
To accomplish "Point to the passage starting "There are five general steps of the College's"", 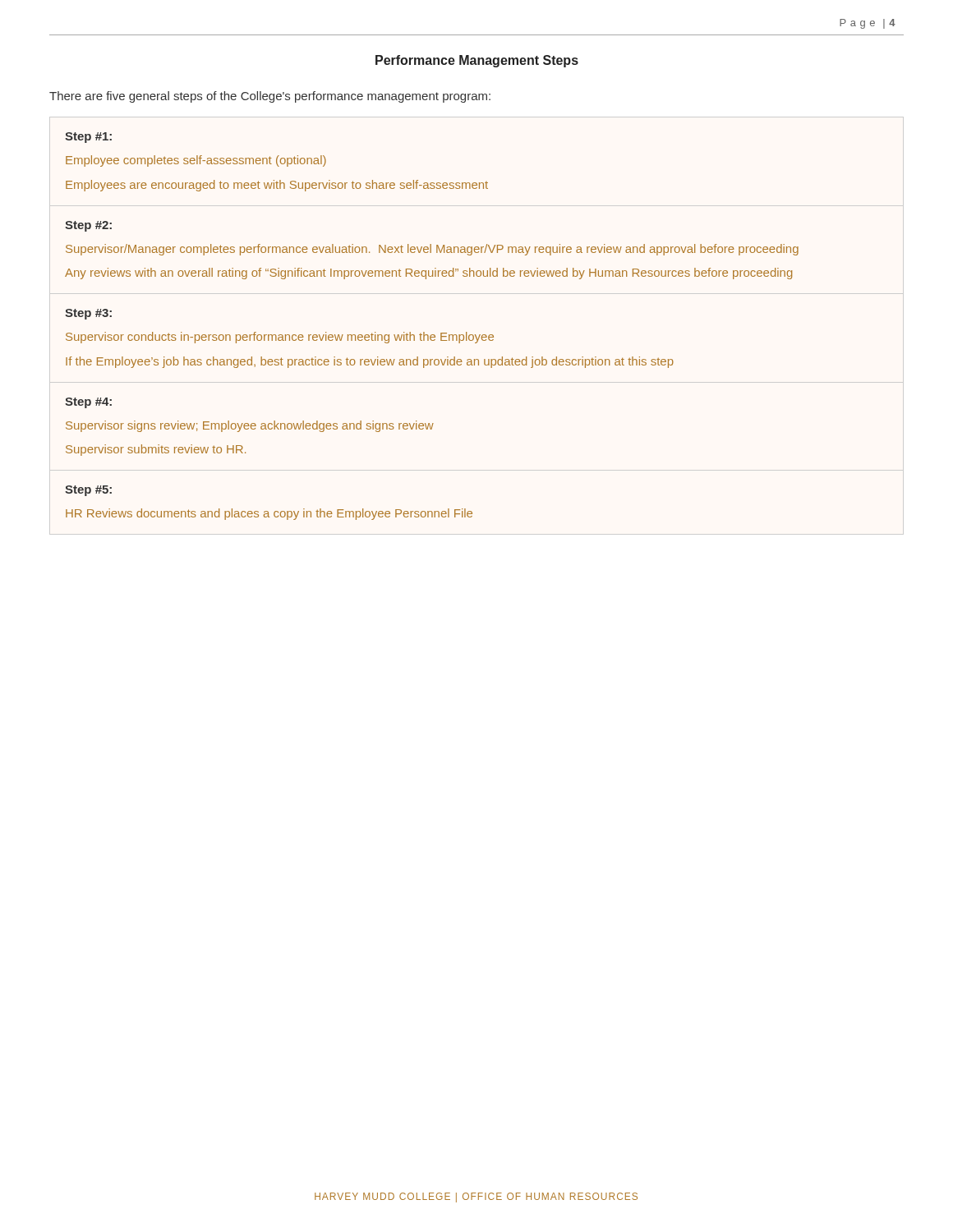I will coord(270,96).
